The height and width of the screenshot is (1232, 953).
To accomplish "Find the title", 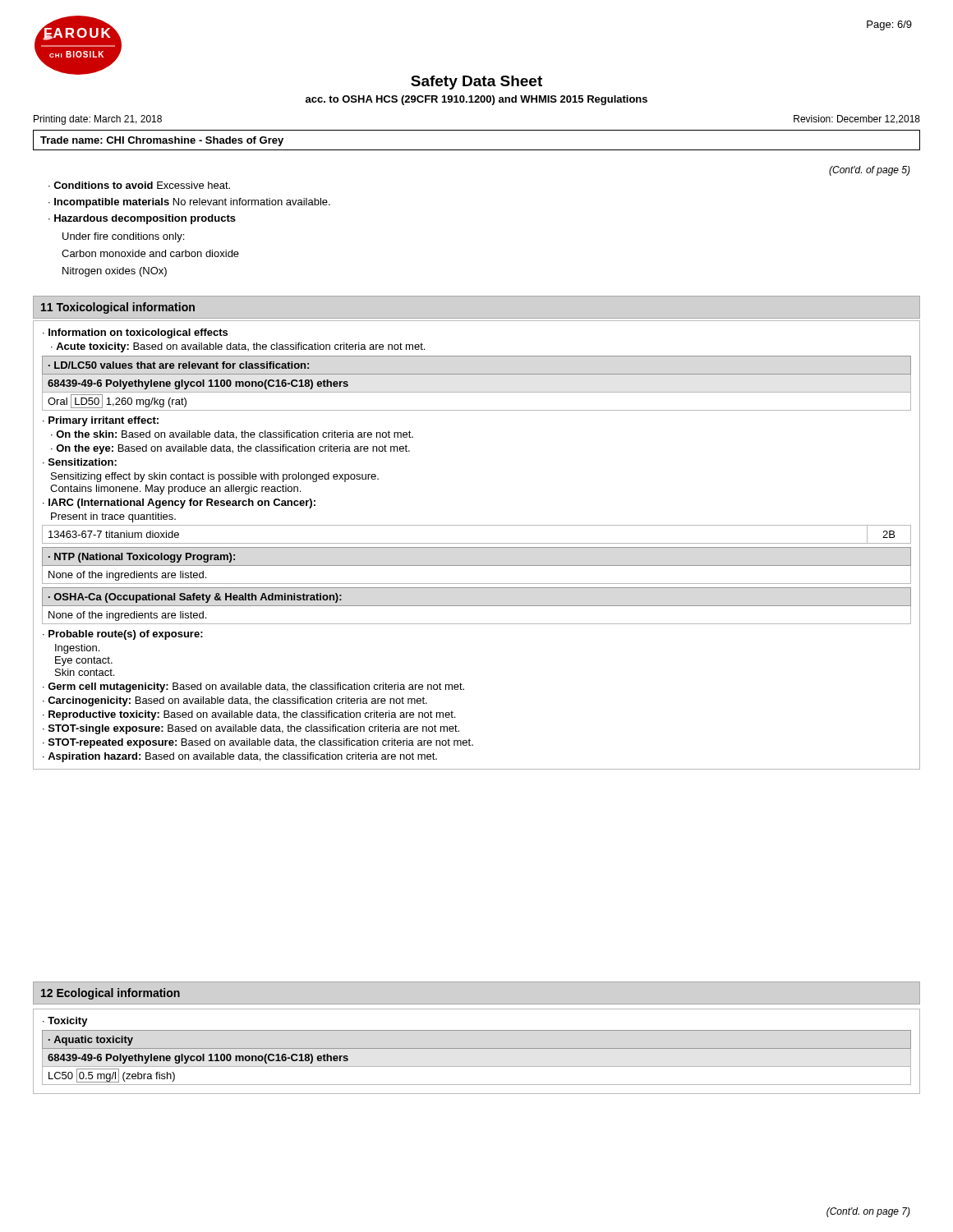I will (x=476, y=81).
